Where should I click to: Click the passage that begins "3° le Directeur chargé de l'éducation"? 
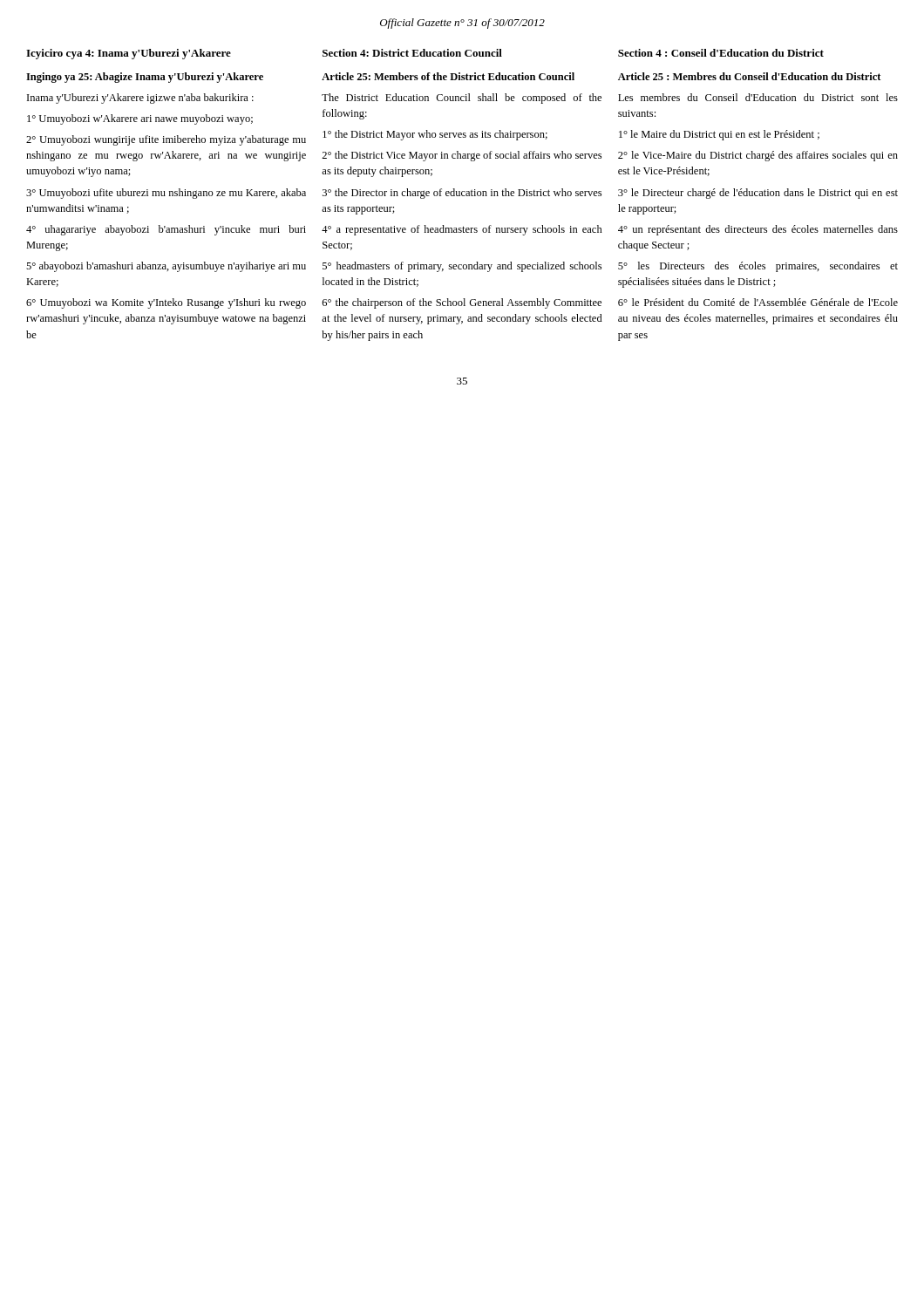(758, 200)
